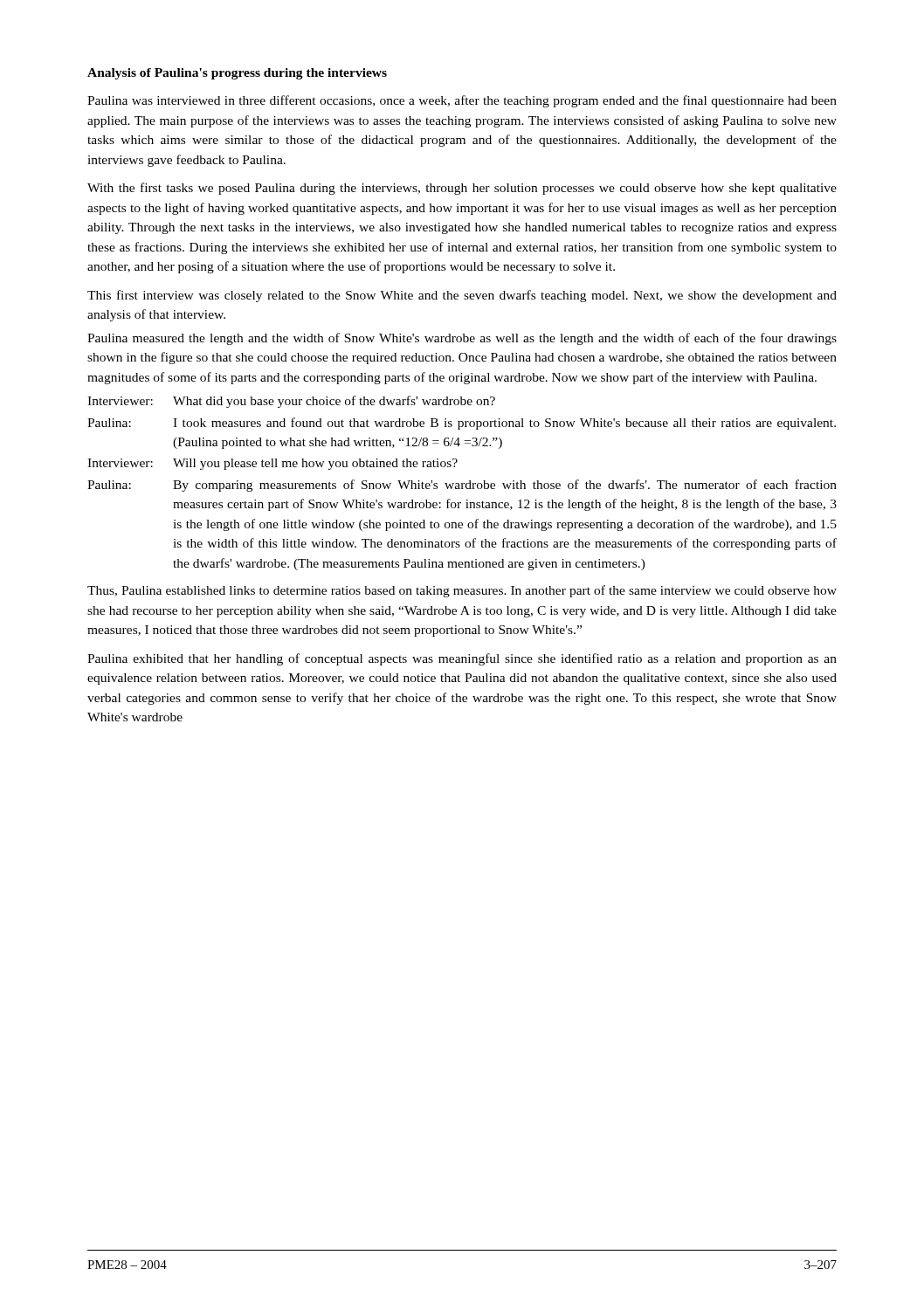Viewport: 924px width, 1310px height.
Task: Select the section header that reads "Analysis of Paulina's progress during the interviews"
Action: click(x=237, y=72)
